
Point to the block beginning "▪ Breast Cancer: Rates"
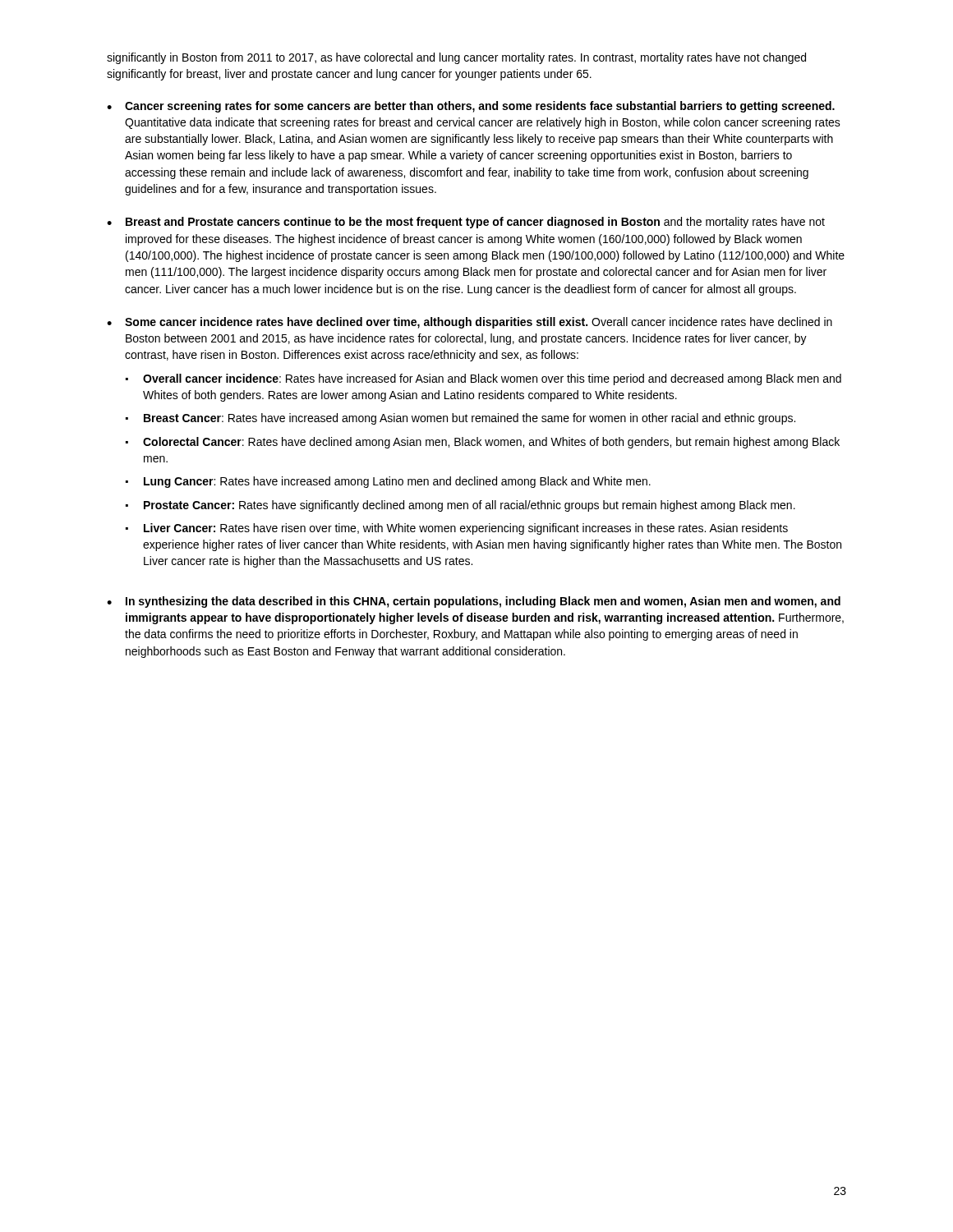486,418
